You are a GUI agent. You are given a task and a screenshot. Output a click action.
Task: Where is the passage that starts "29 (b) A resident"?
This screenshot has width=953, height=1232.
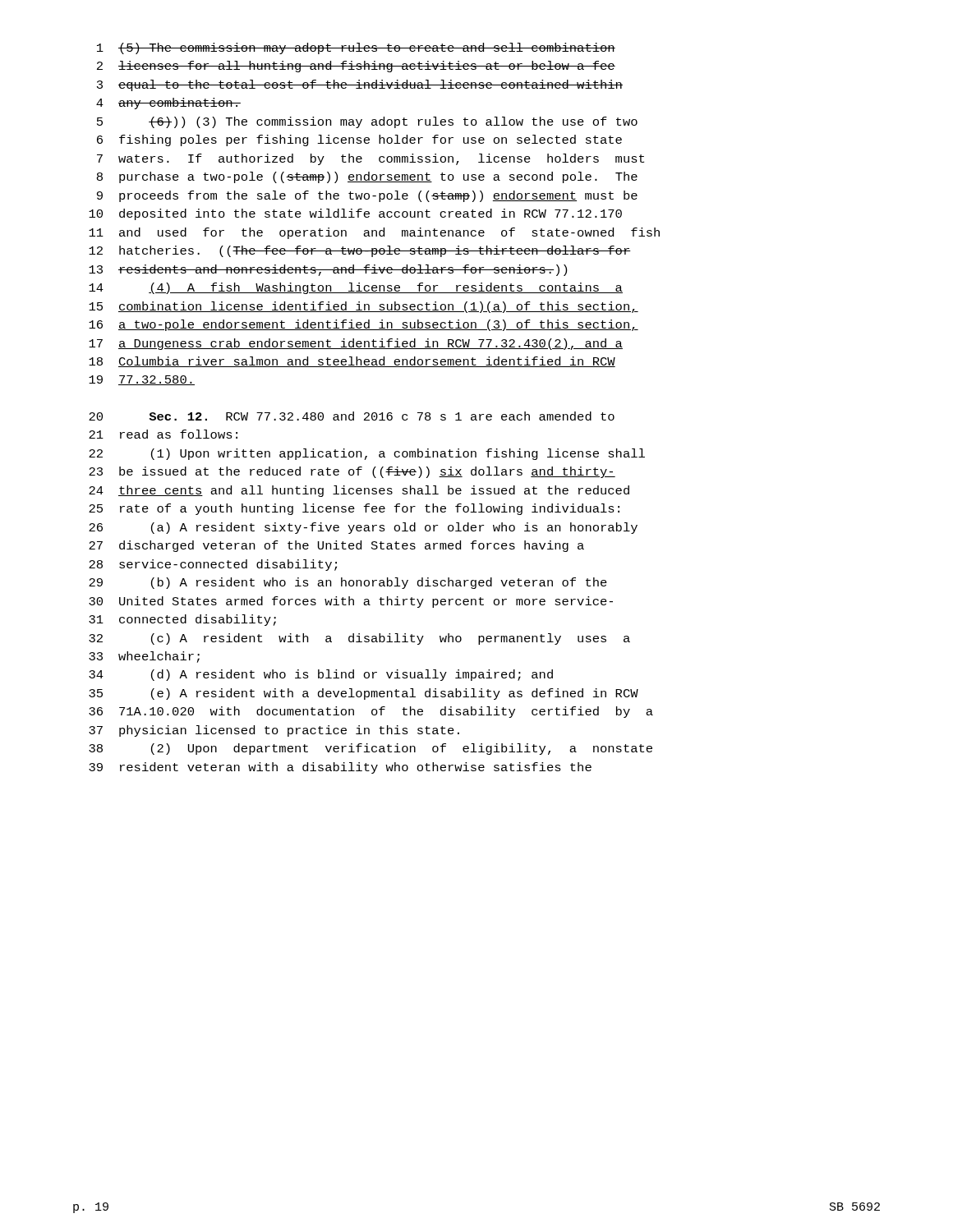[x=476, y=583]
